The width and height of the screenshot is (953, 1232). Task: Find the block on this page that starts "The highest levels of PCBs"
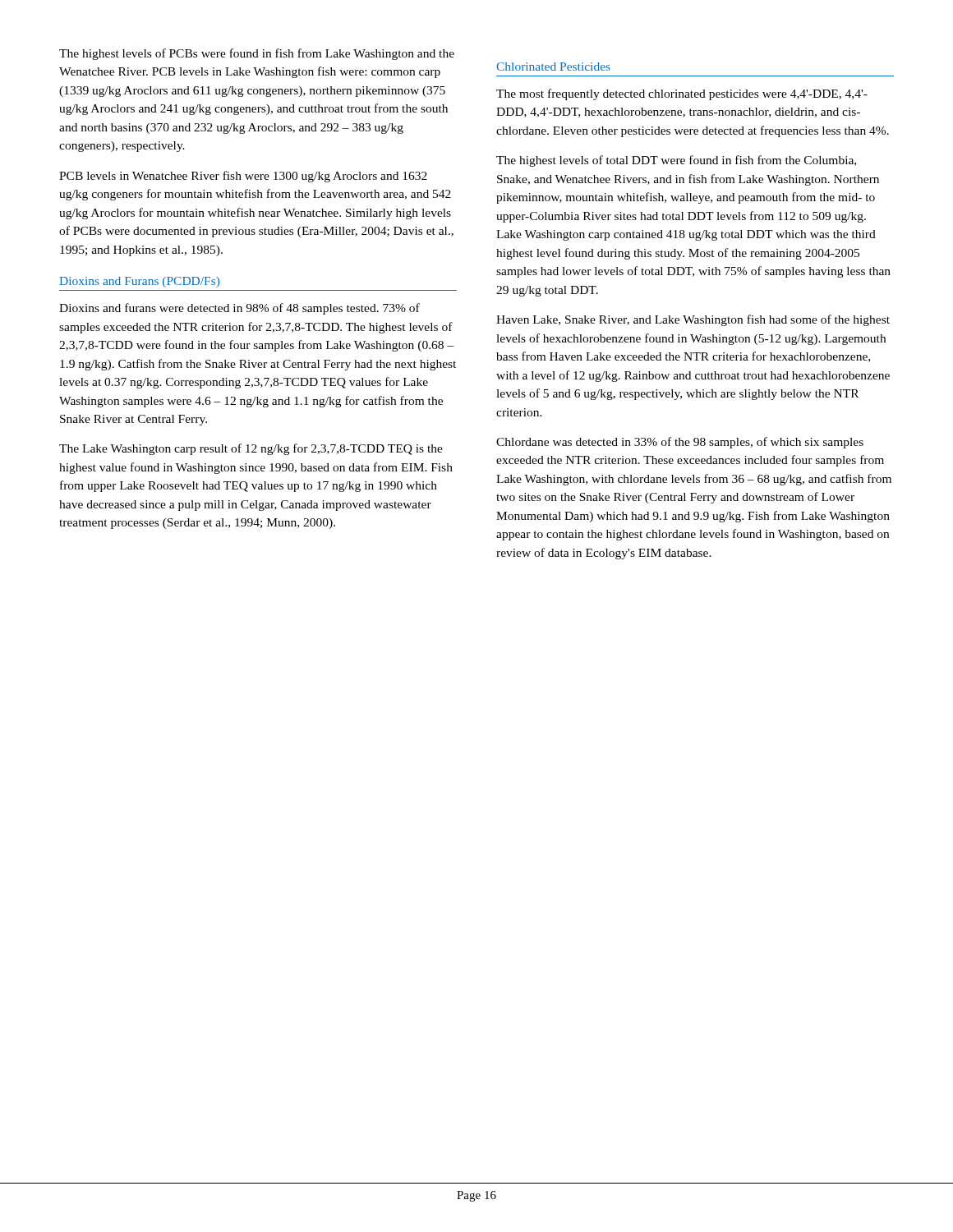click(257, 99)
